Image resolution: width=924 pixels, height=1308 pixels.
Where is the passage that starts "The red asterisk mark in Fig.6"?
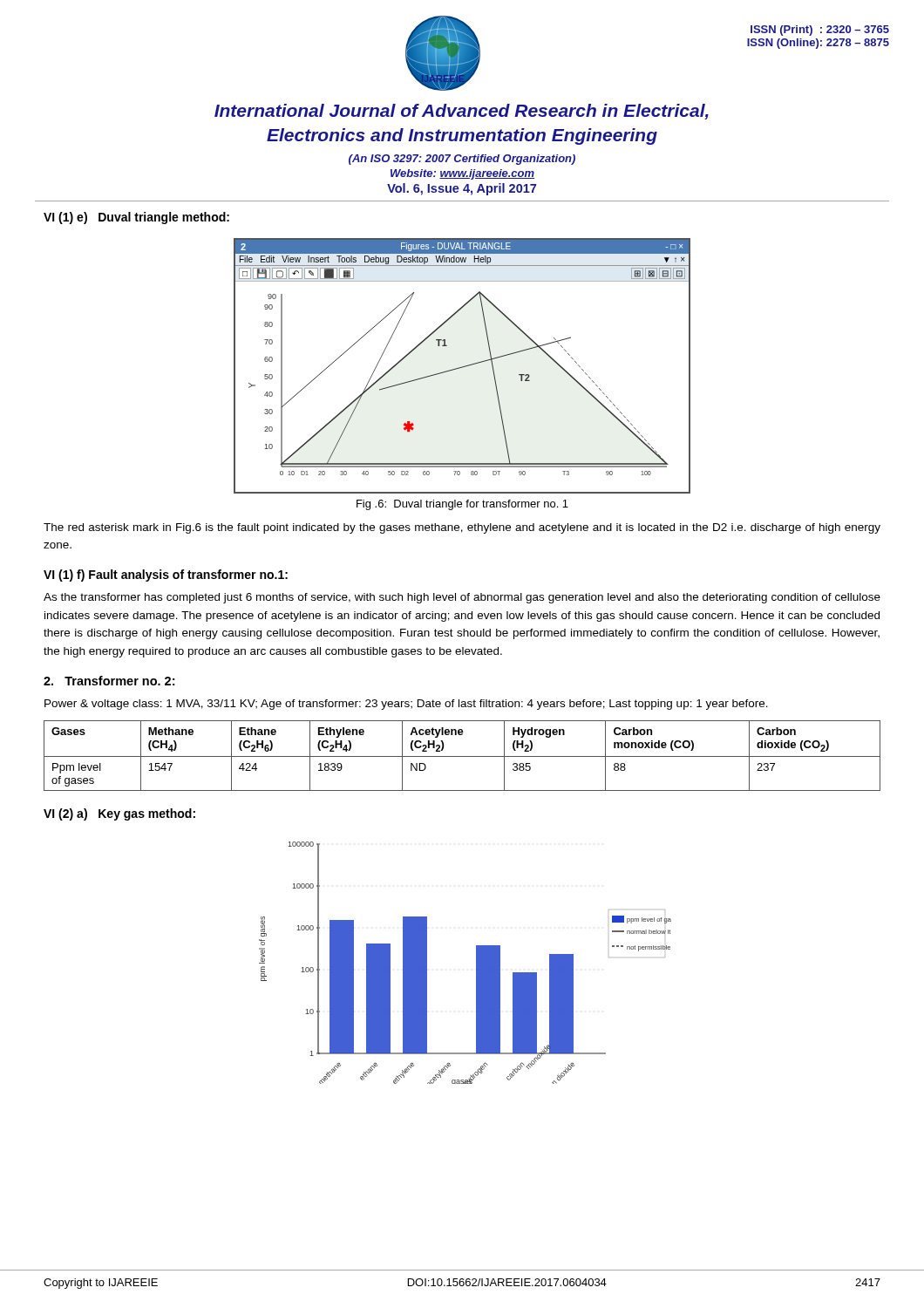point(462,536)
